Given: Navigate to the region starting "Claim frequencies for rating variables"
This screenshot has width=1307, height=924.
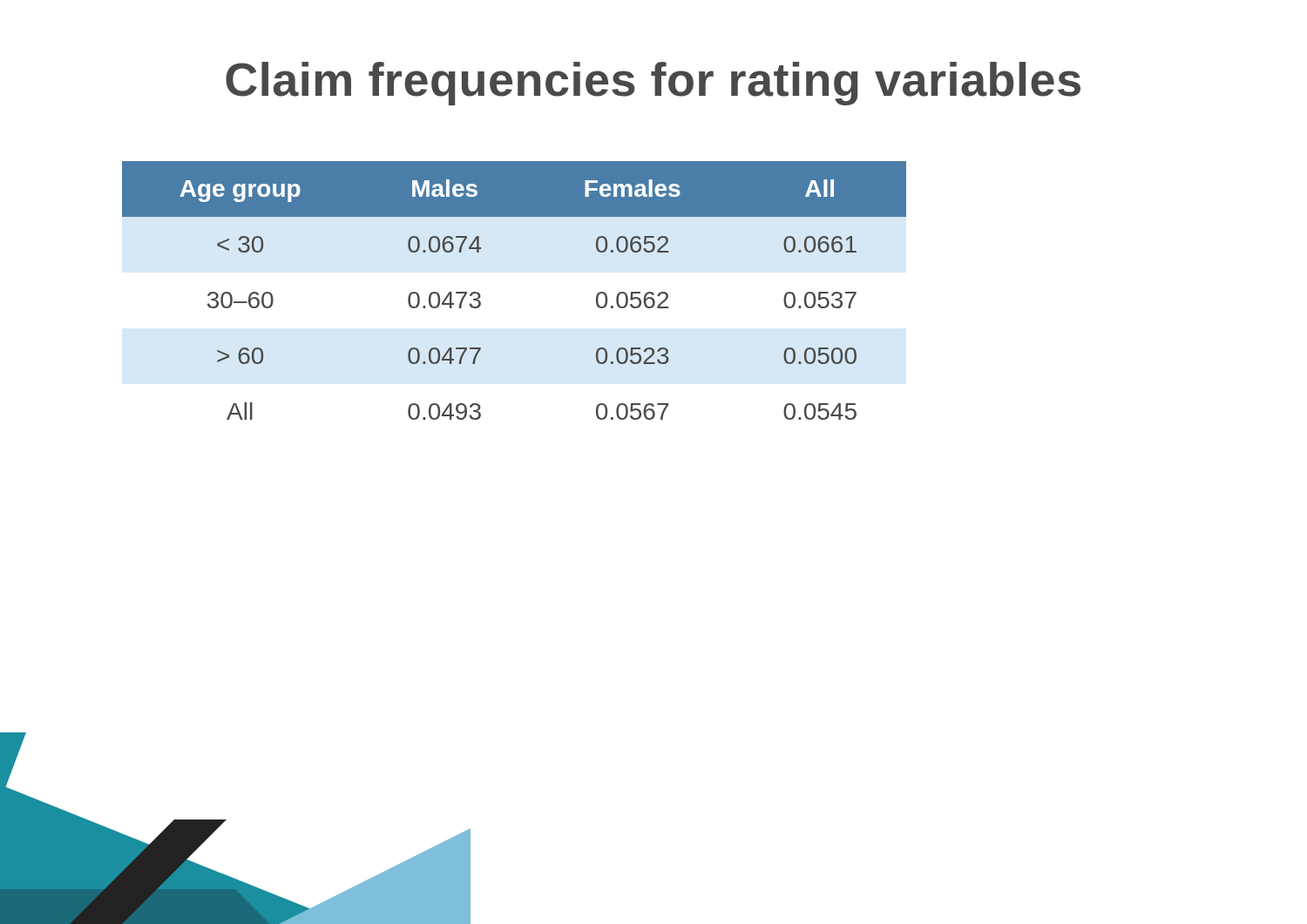Looking at the screenshot, I should coord(654,79).
